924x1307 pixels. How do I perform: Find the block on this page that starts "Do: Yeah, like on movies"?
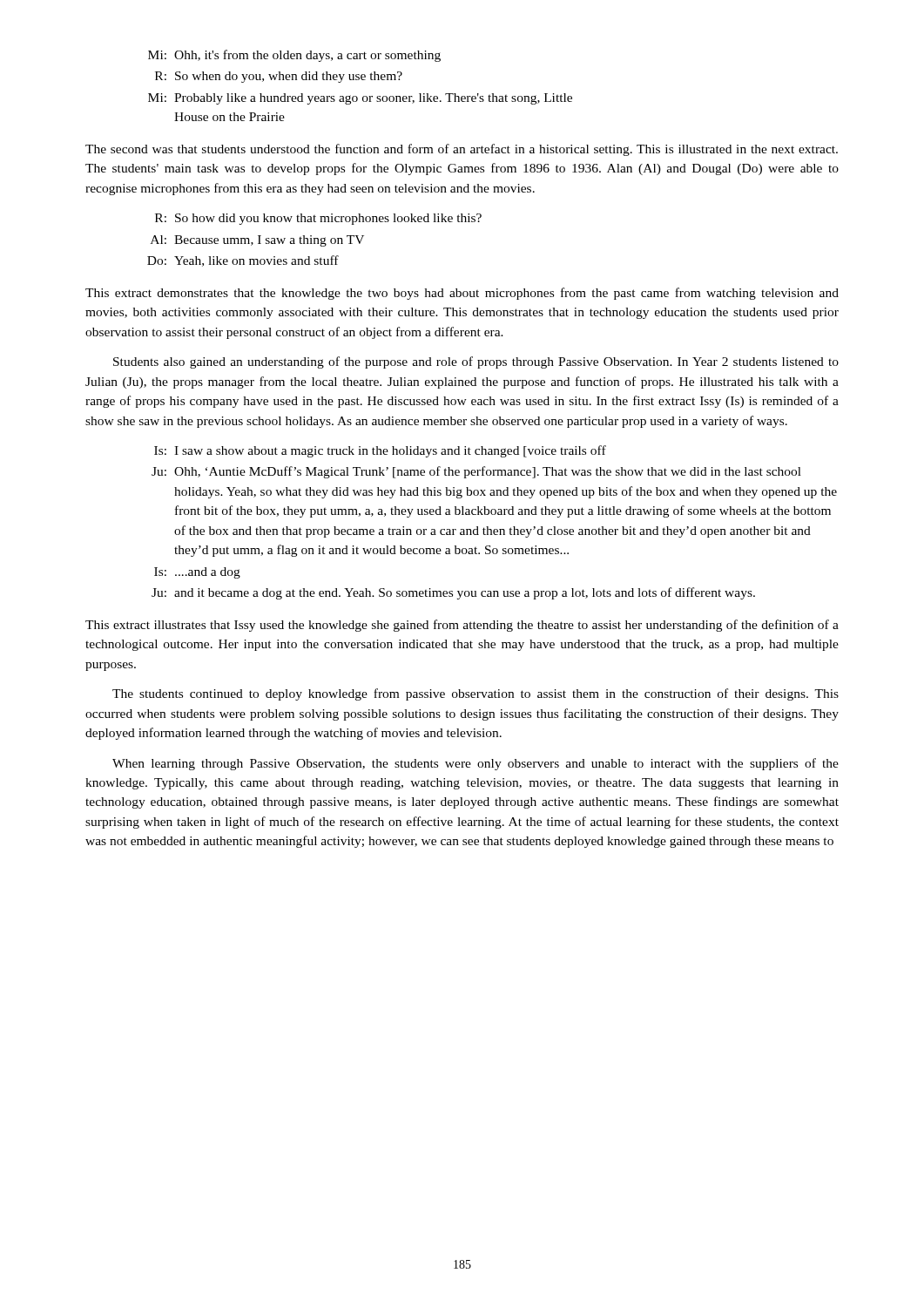238,261
